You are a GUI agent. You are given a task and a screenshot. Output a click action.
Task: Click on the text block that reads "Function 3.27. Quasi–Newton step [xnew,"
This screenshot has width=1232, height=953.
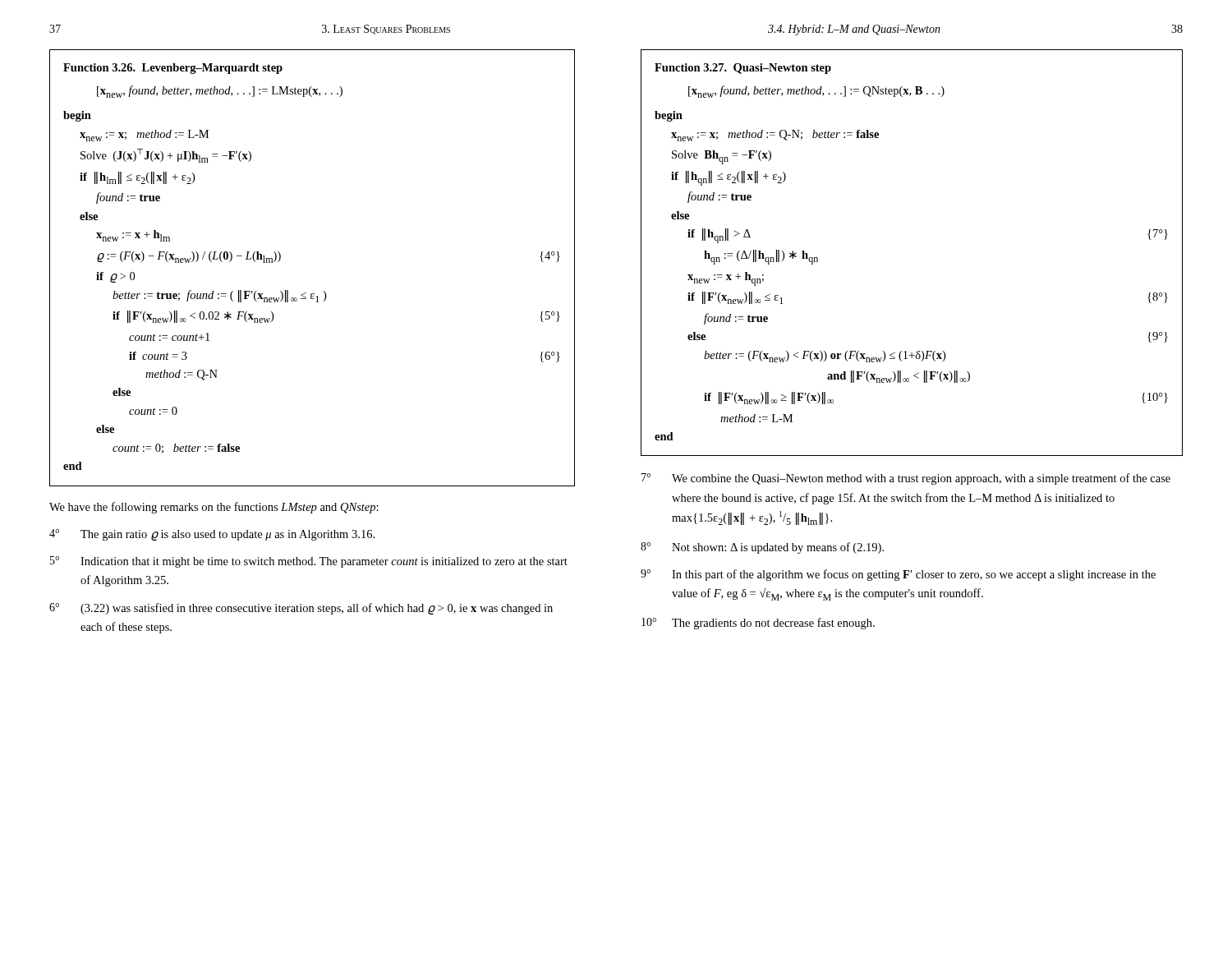point(743,69)
